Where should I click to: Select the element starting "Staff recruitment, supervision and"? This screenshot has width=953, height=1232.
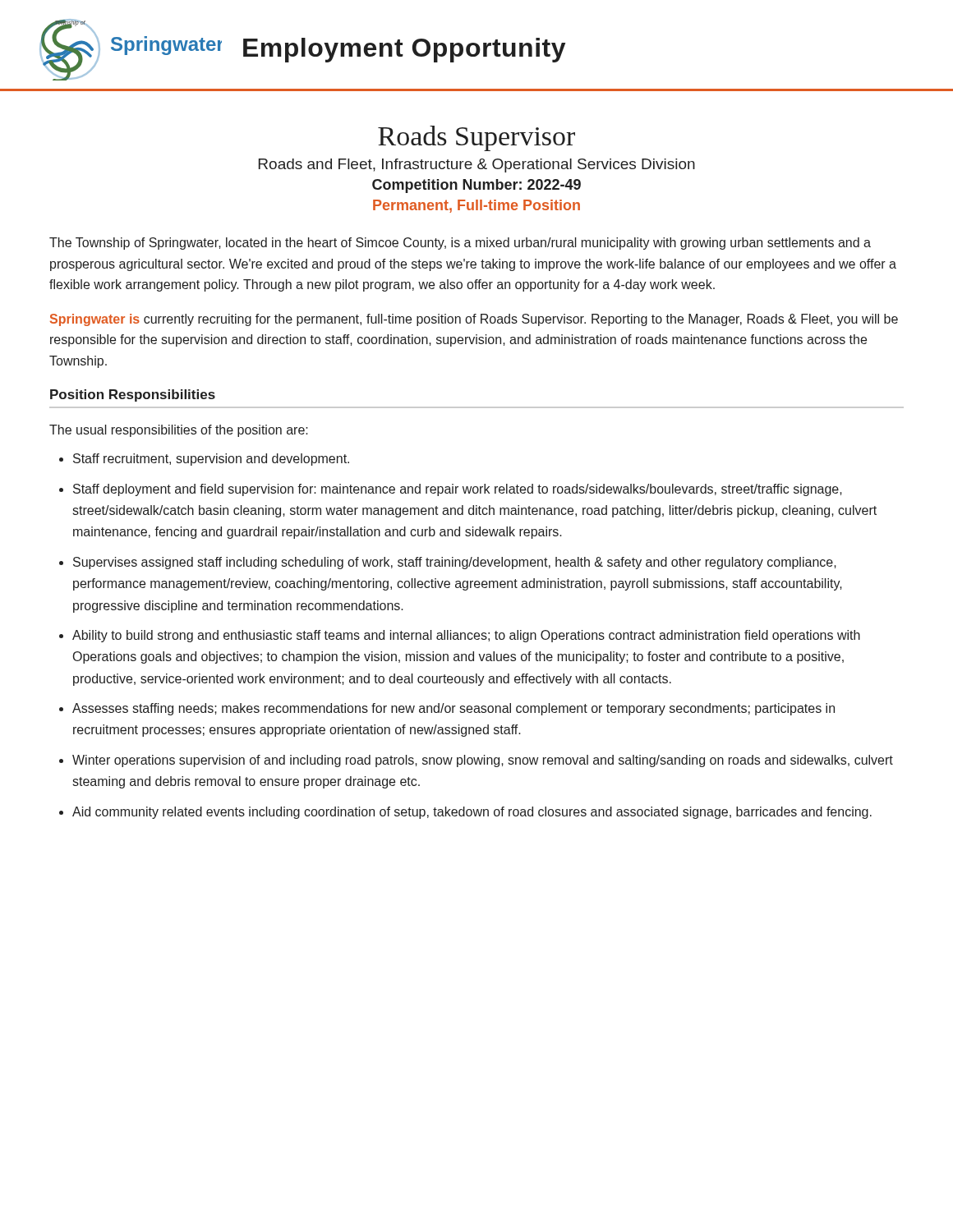tap(211, 459)
